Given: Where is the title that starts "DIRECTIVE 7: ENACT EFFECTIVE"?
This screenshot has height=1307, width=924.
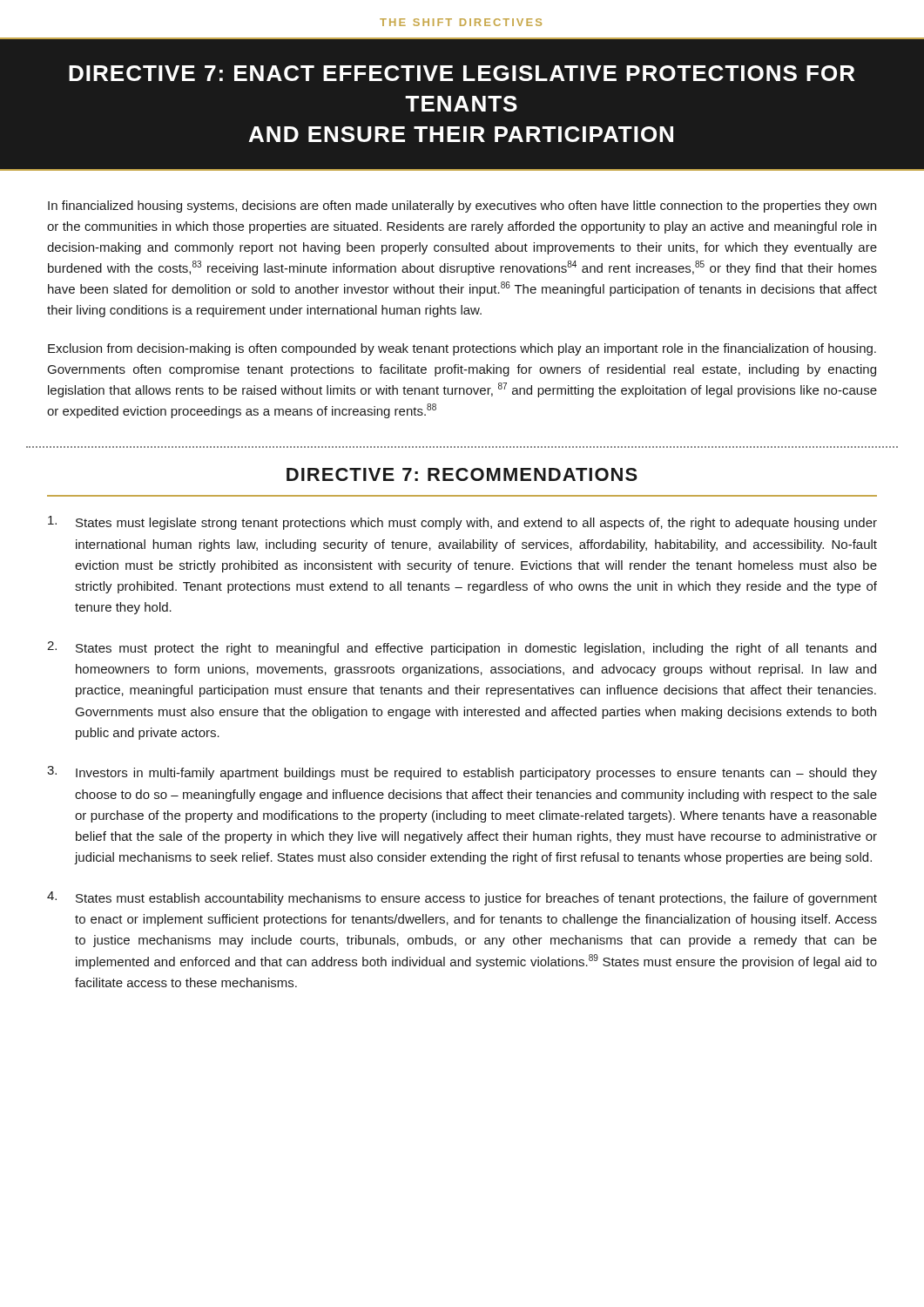Looking at the screenshot, I should coord(462,104).
